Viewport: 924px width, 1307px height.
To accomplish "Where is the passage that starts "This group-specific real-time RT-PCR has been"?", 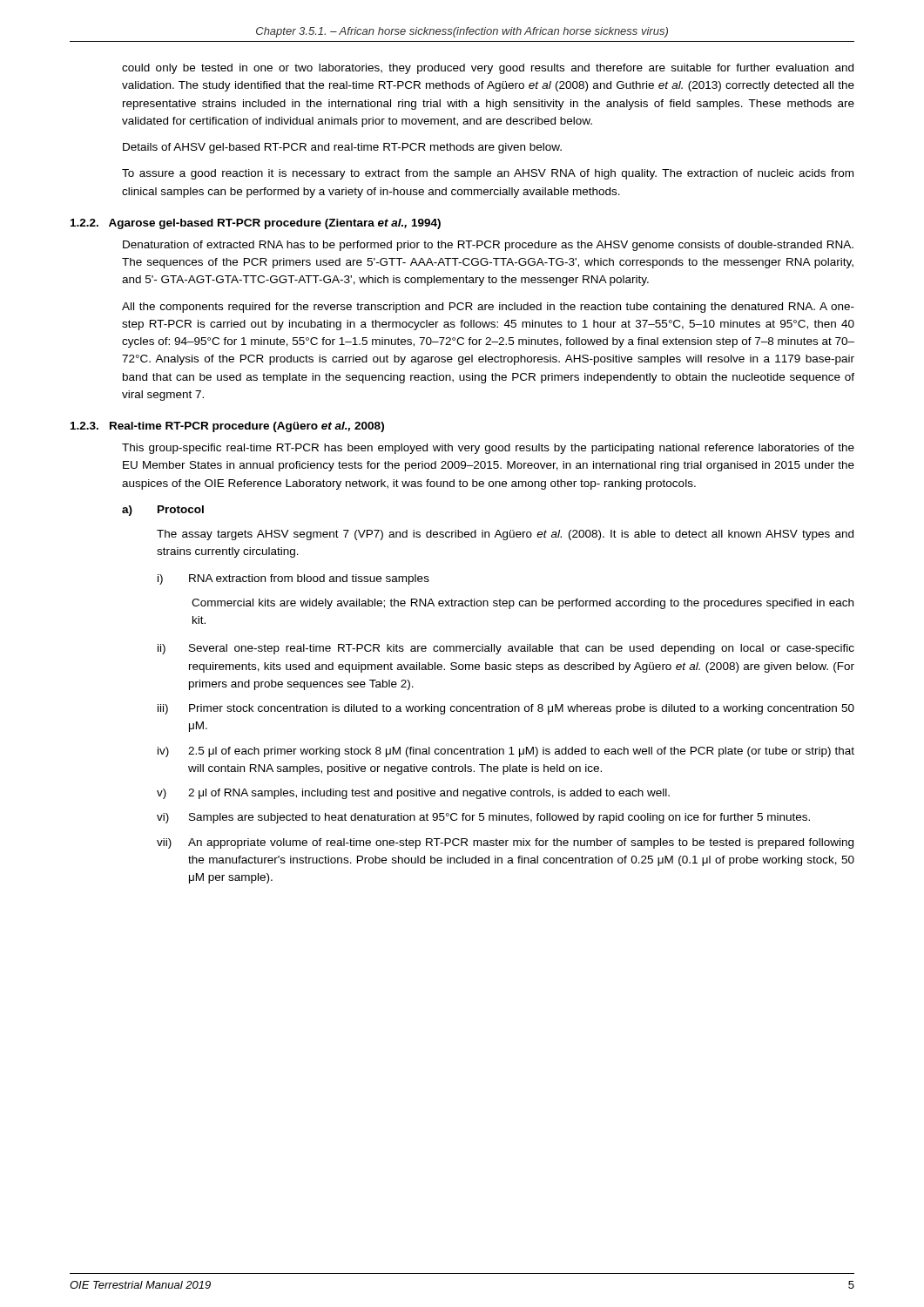I will click(x=488, y=465).
